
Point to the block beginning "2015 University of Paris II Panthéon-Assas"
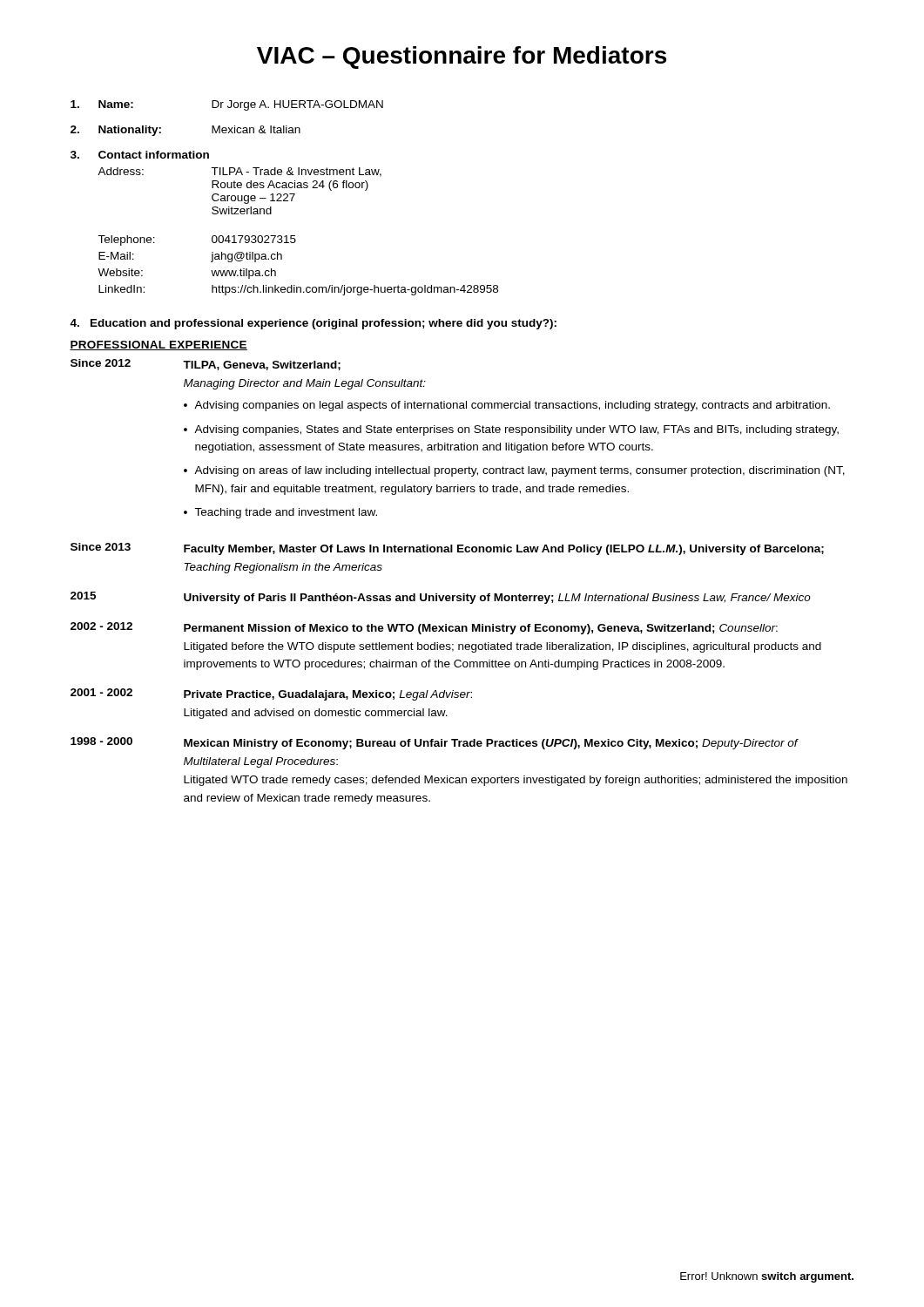coord(462,598)
